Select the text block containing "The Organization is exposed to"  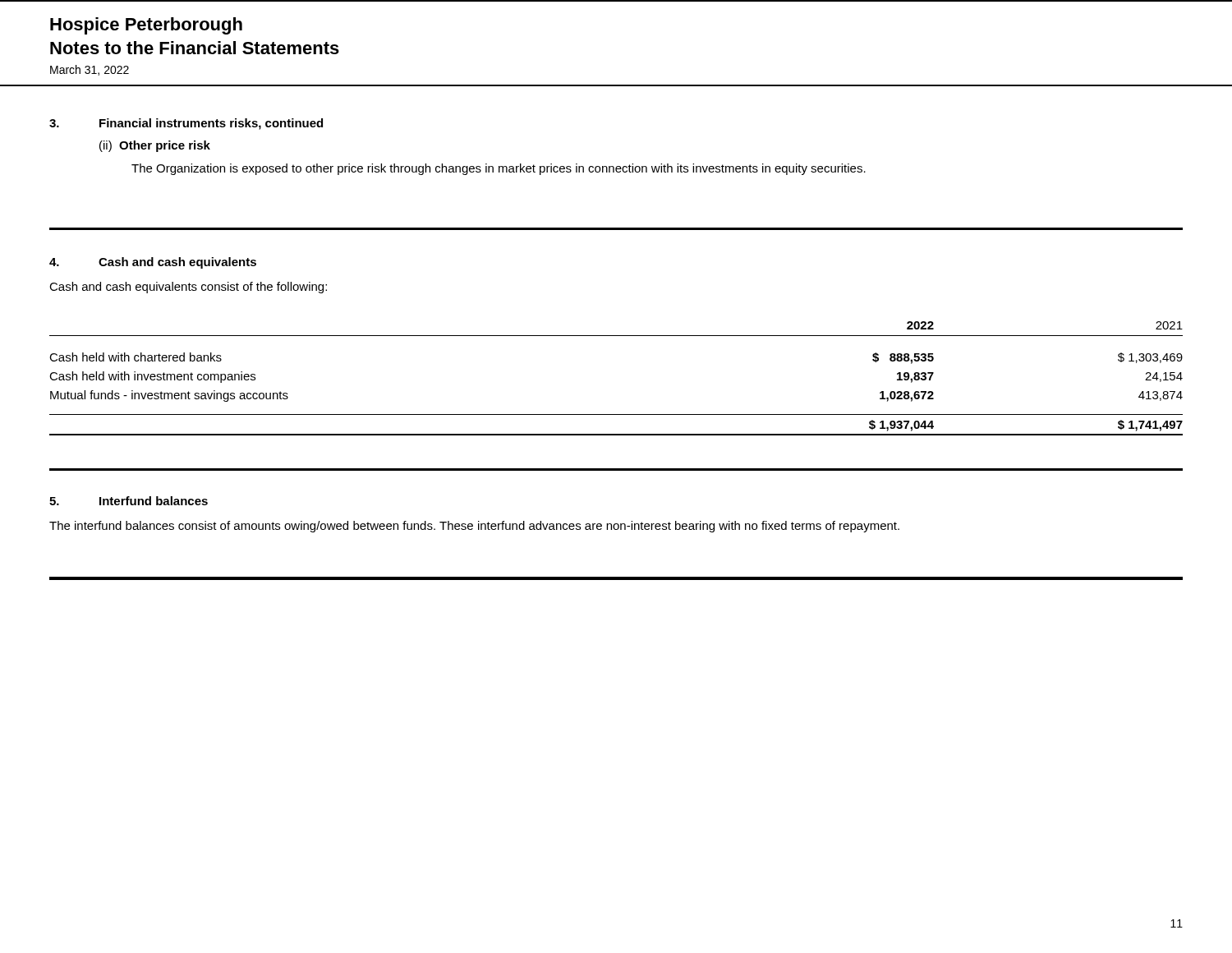pos(499,168)
